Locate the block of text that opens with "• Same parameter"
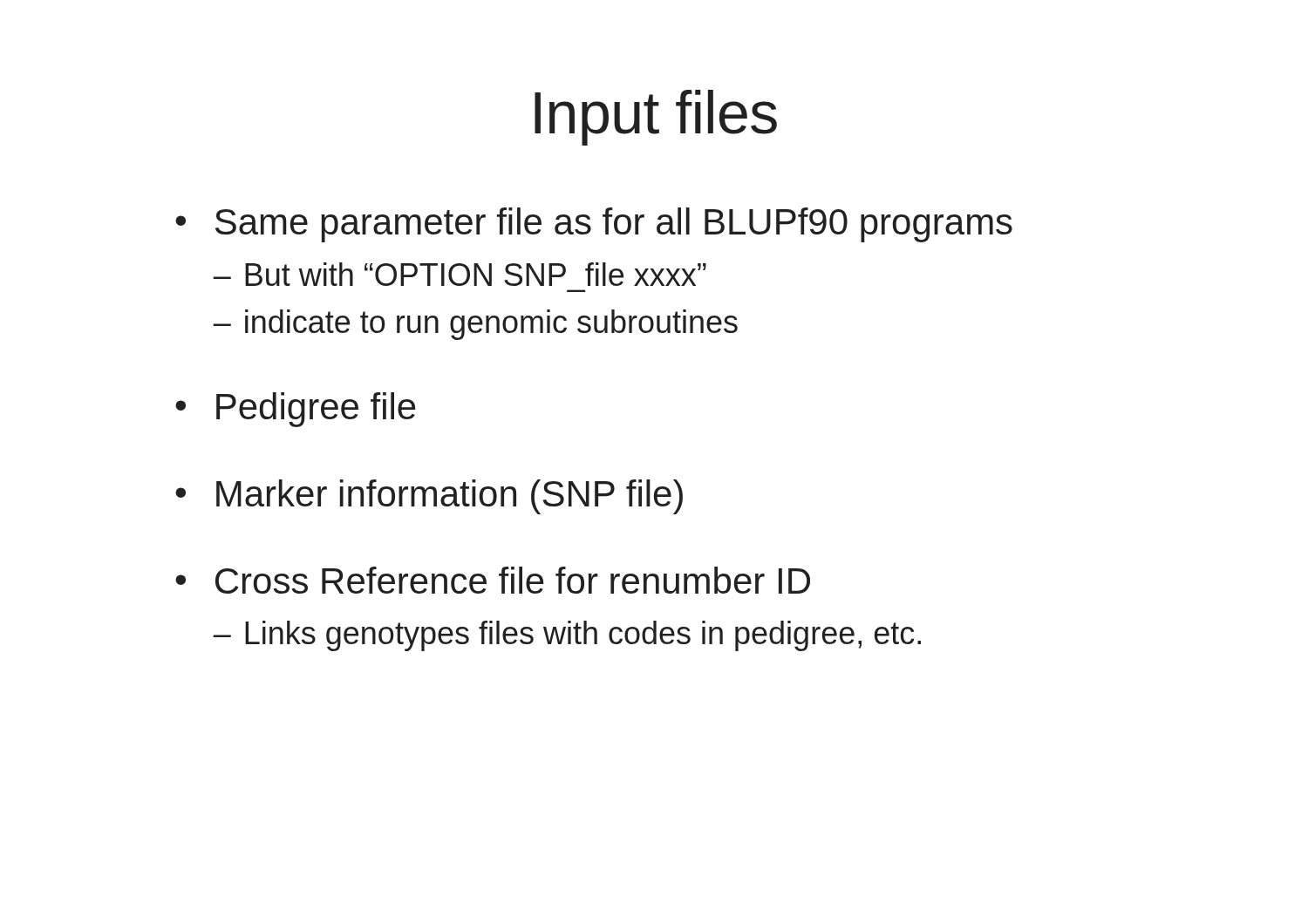 (594, 272)
